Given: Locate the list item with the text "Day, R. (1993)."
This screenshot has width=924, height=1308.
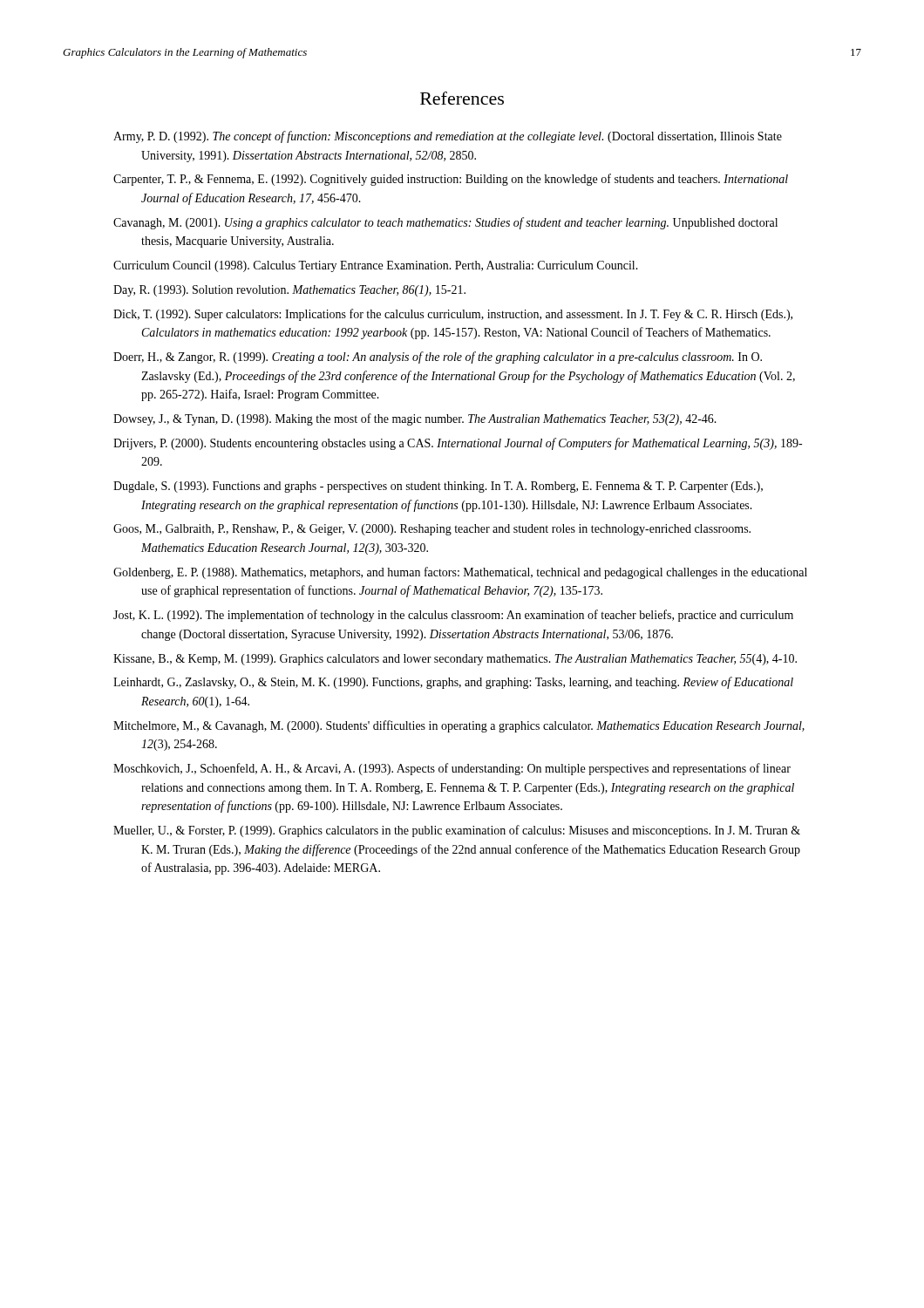Looking at the screenshot, I should pyautogui.click(x=290, y=290).
